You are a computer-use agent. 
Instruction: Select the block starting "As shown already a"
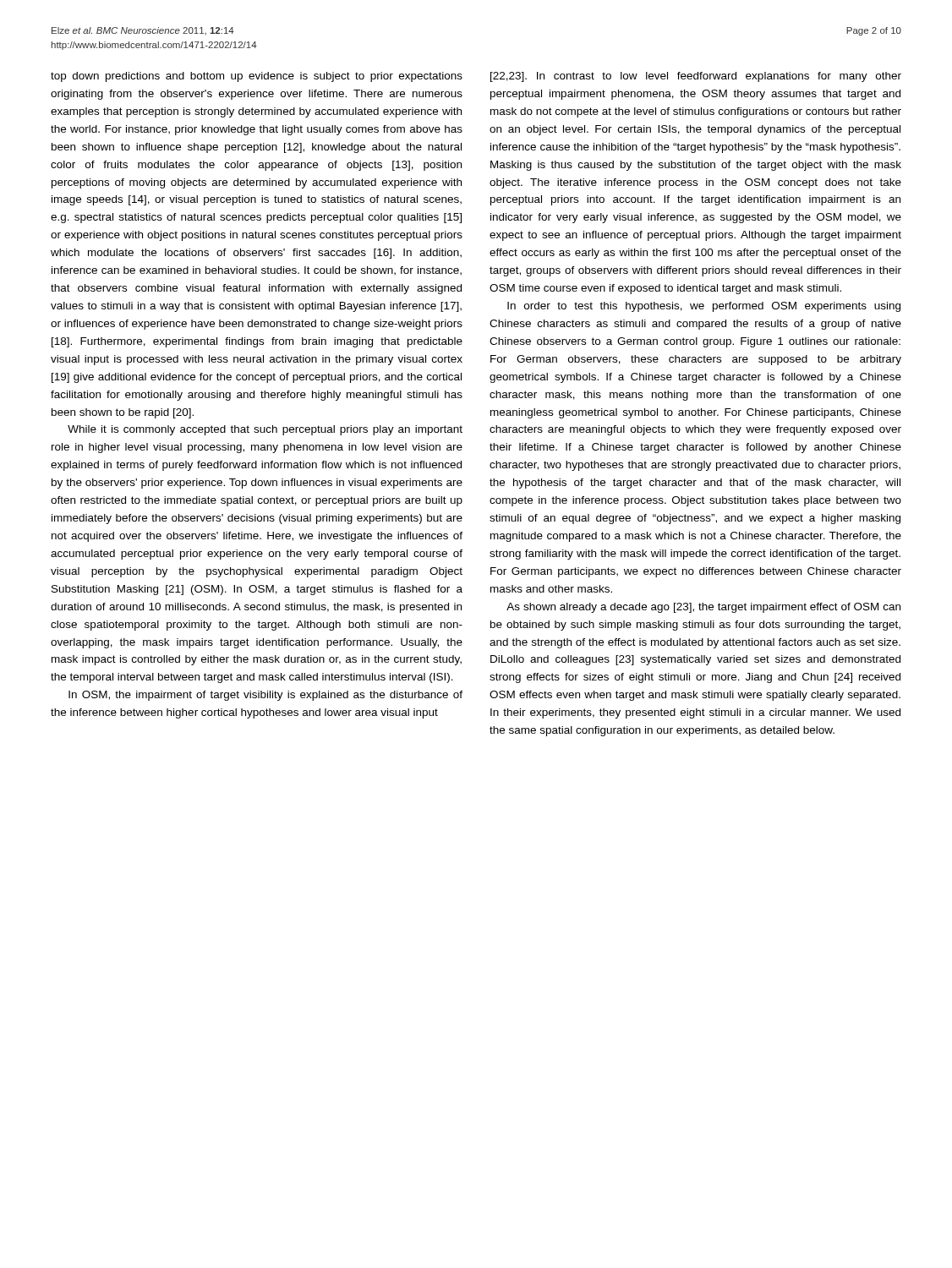point(695,669)
